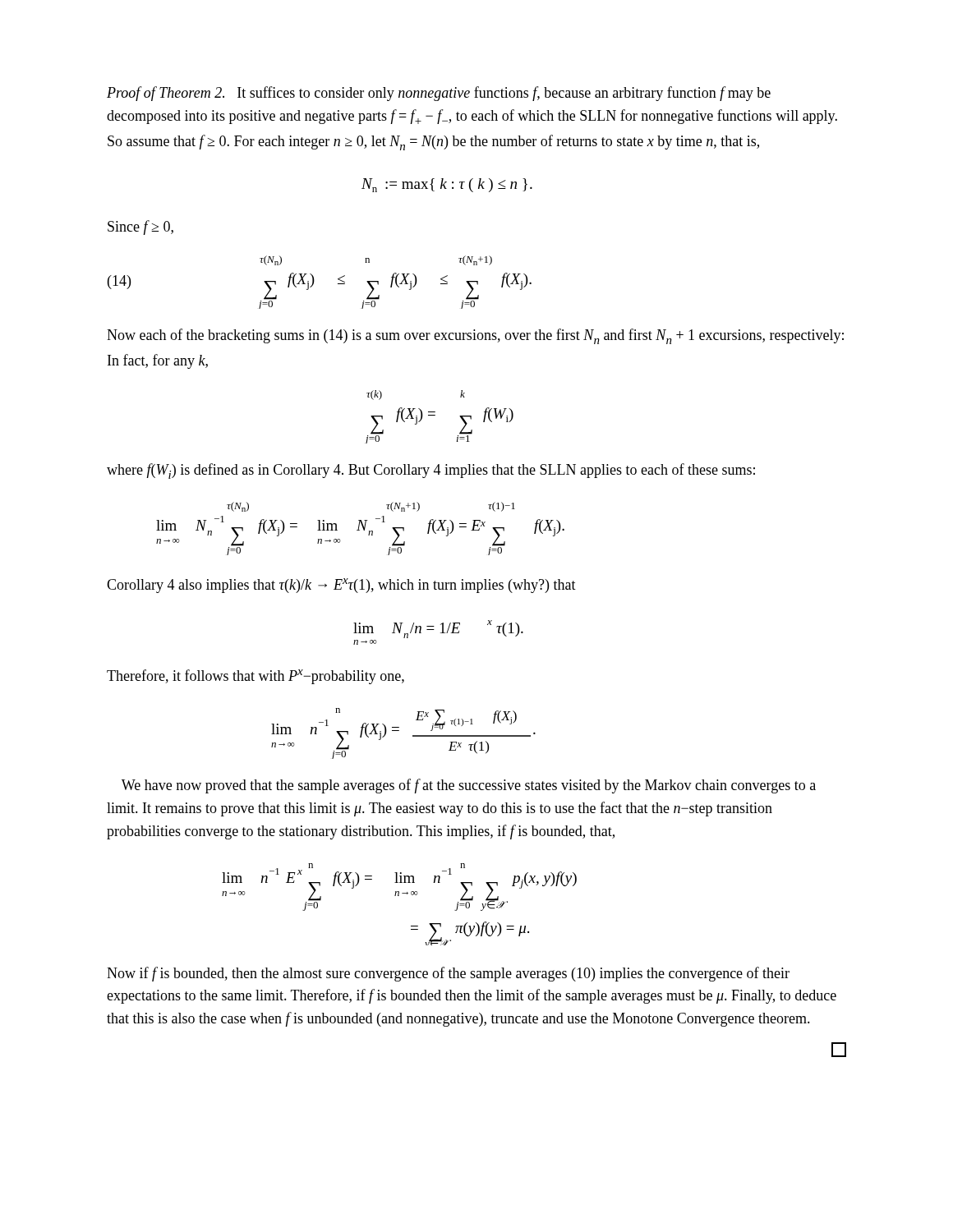Image resolution: width=953 pixels, height=1232 pixels.
Task: Select the text starting "∑ j=0 τ(k)"
Action: click(x=476, y=415)
